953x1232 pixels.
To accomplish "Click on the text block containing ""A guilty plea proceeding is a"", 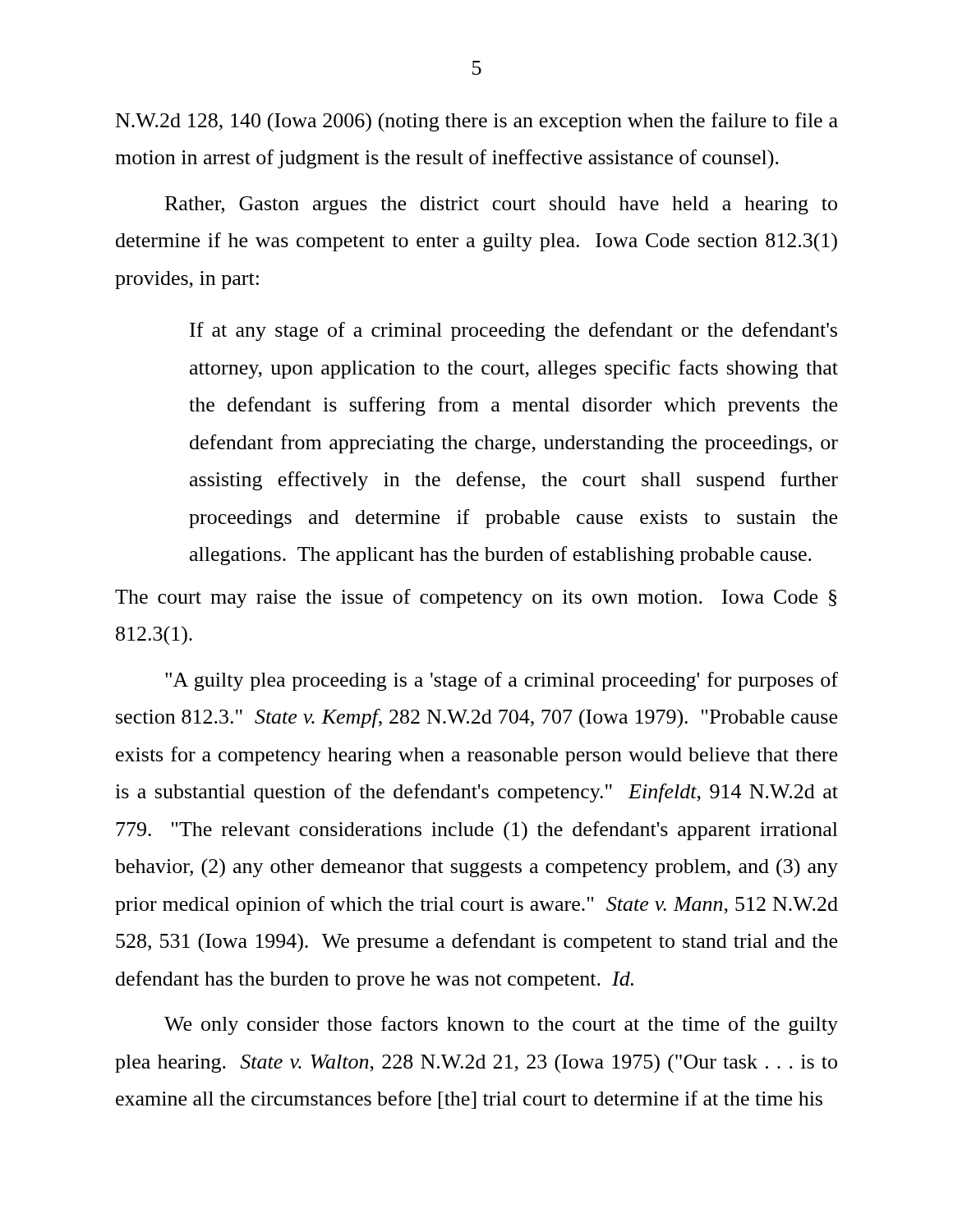I will click(476, 829).
